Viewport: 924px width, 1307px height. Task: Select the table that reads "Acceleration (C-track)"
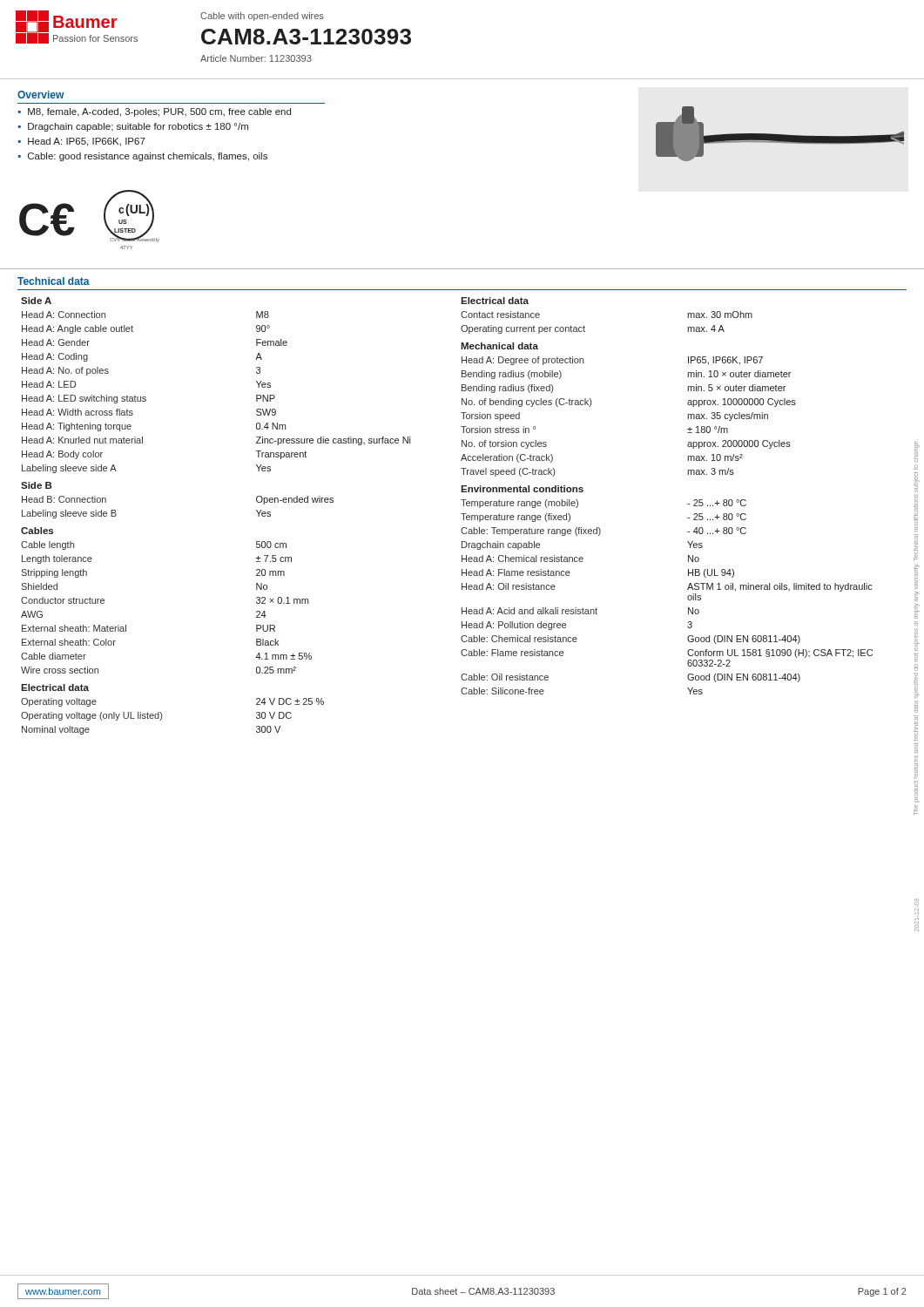675,495
